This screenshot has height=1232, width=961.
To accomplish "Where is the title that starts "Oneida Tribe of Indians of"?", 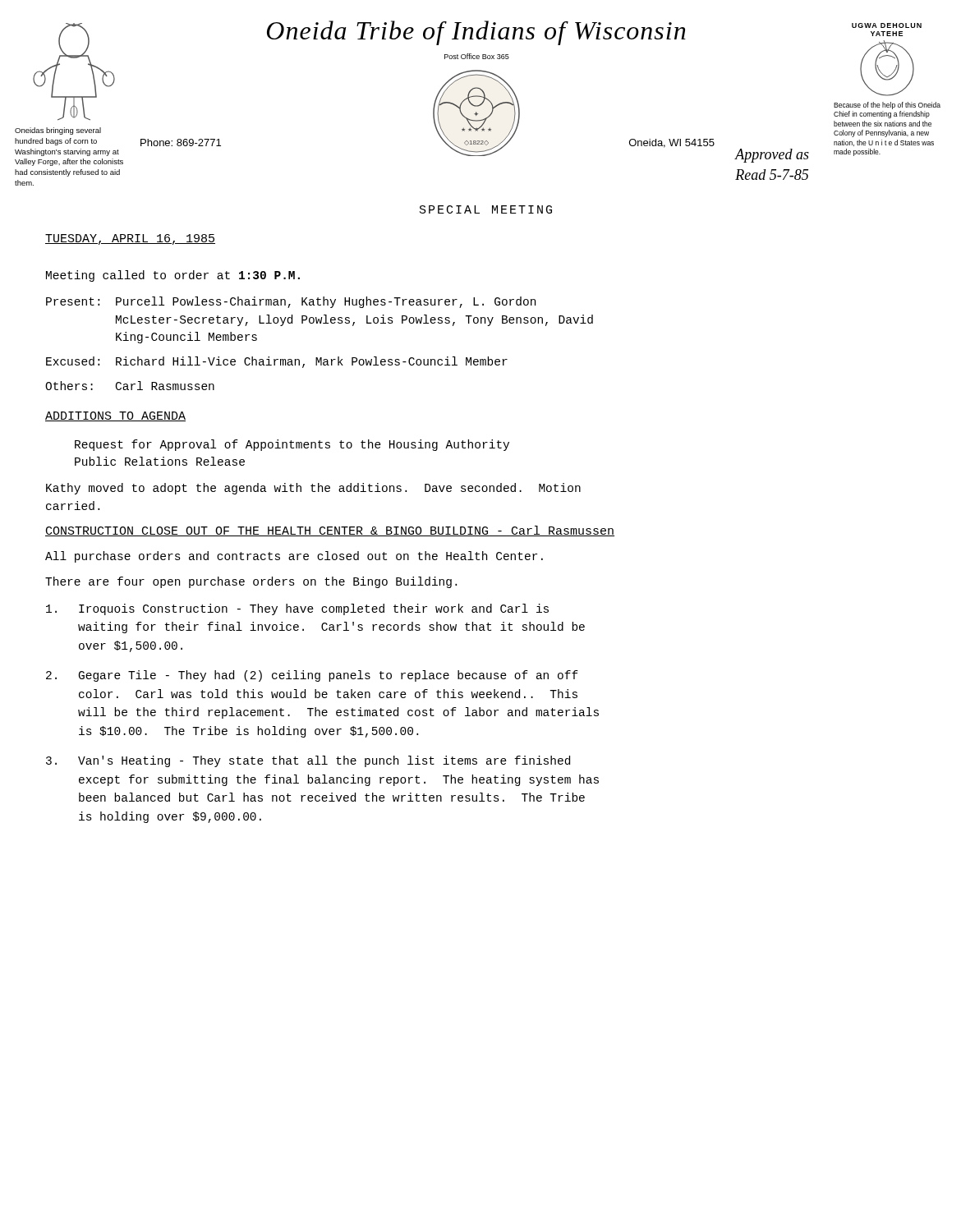I will (476, 88).
